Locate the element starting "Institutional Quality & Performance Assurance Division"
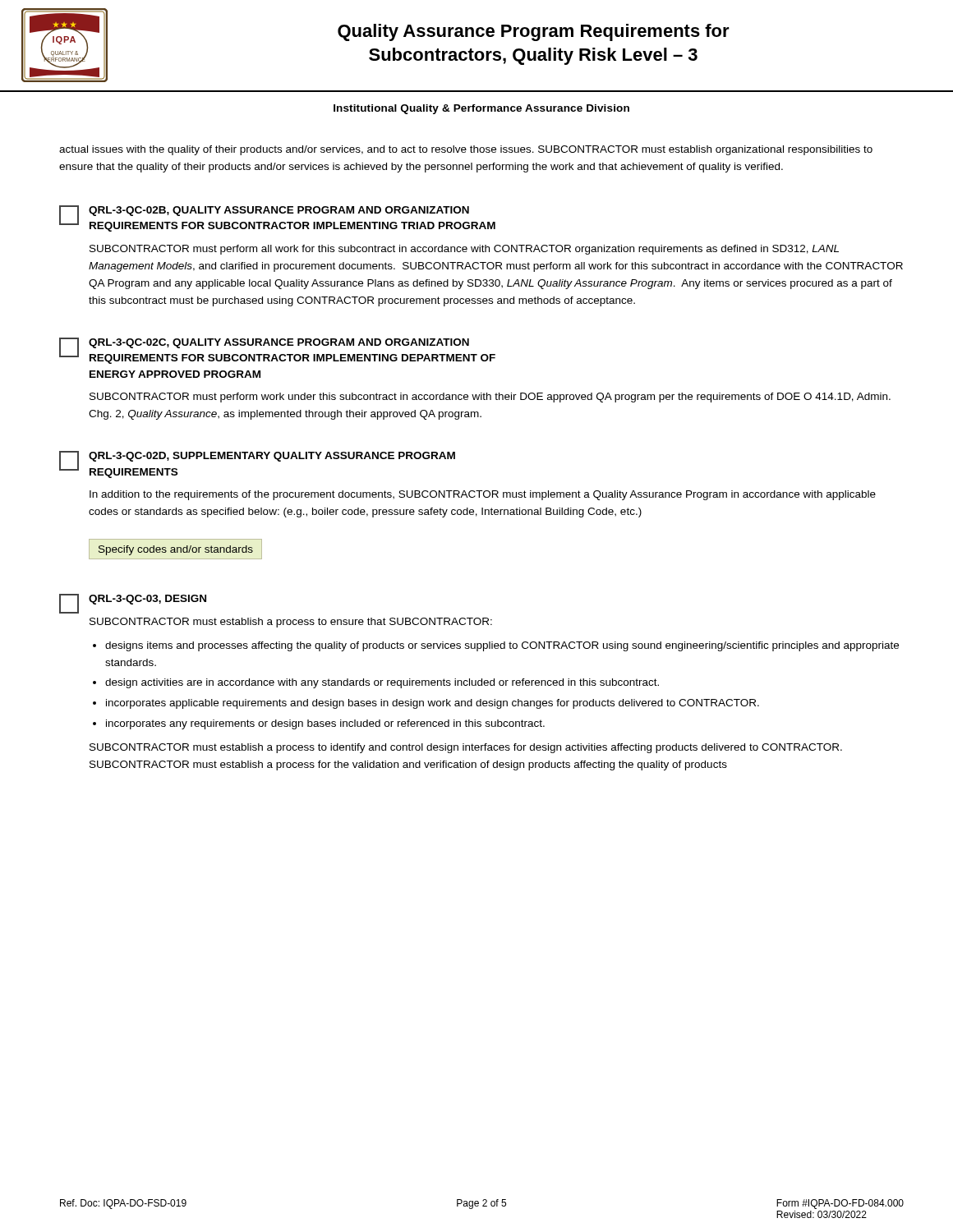 pyautogui.click(x=481, y=108)
